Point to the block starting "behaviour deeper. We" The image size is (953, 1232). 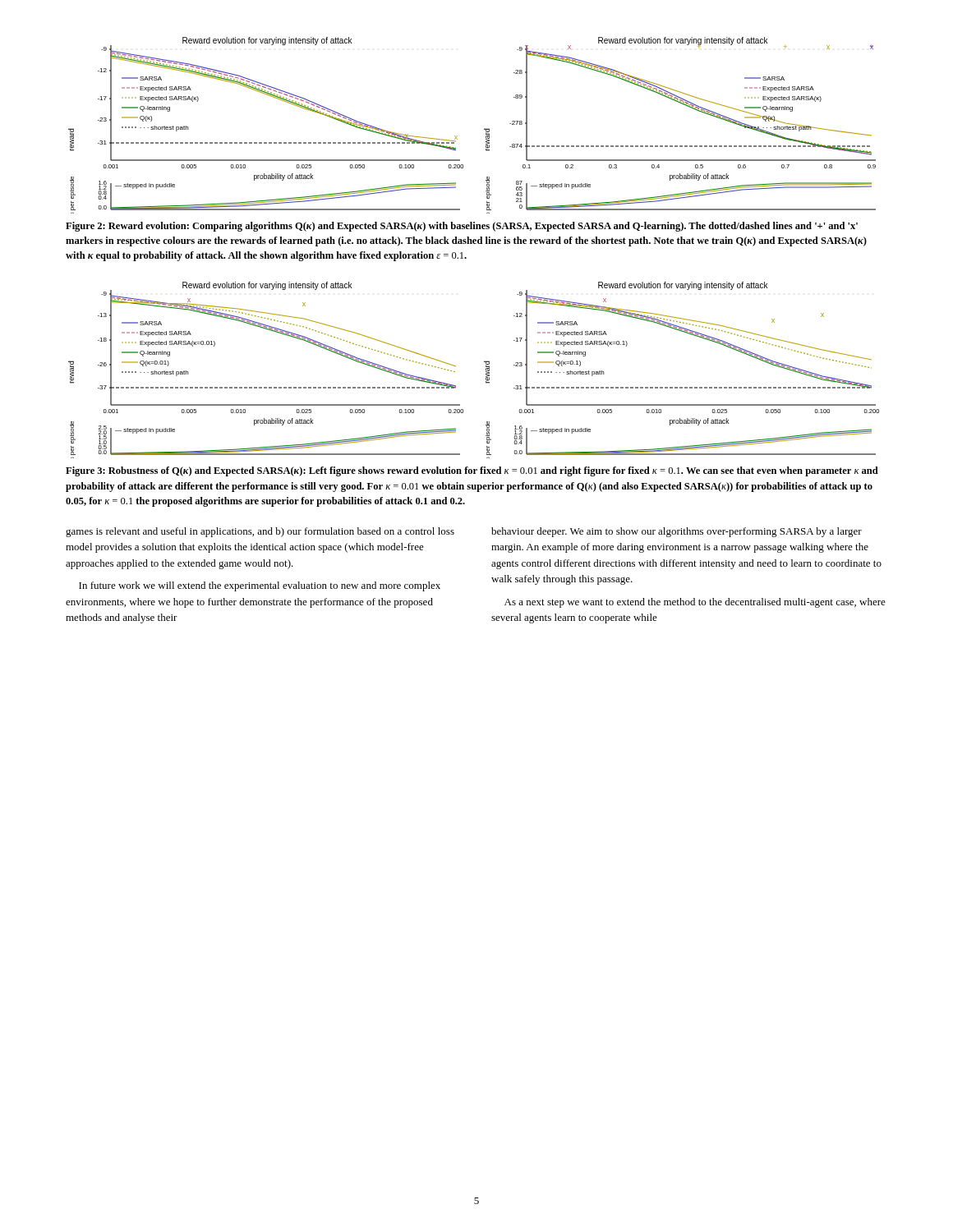(689, 574)
